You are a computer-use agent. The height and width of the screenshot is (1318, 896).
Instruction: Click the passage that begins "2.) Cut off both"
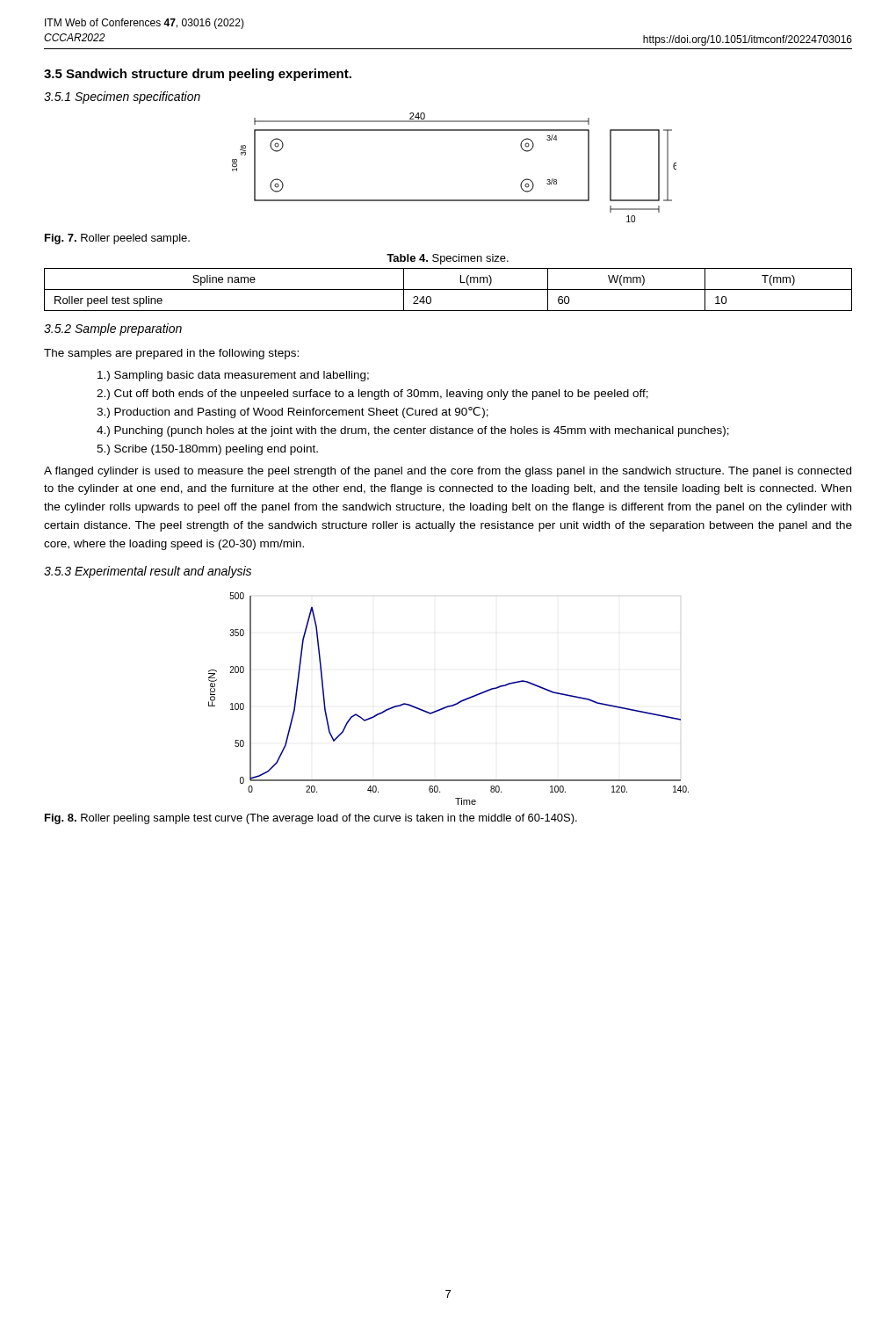click(x=373, y=393)
